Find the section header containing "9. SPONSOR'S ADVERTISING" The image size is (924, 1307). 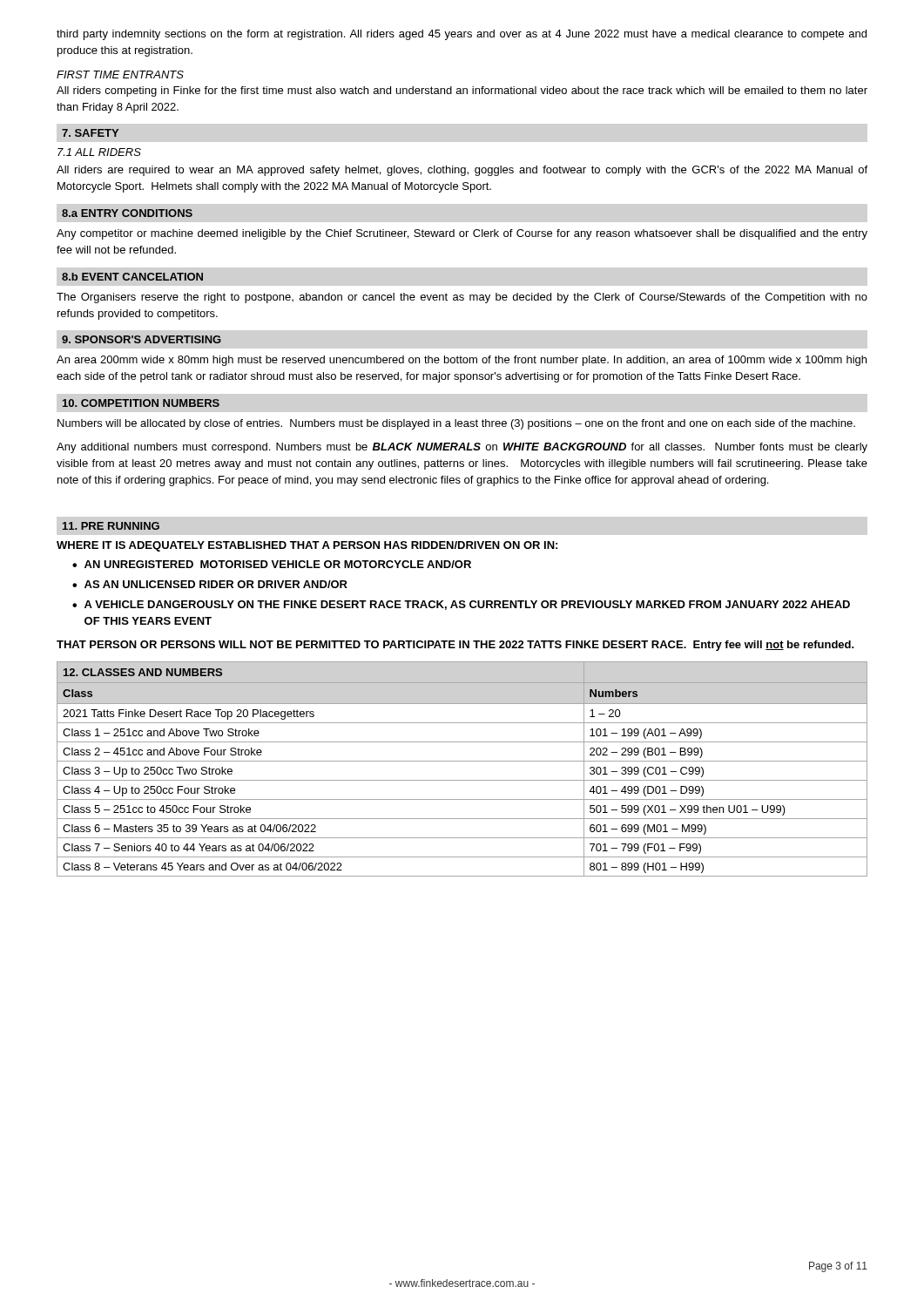[x=142, y=340]
